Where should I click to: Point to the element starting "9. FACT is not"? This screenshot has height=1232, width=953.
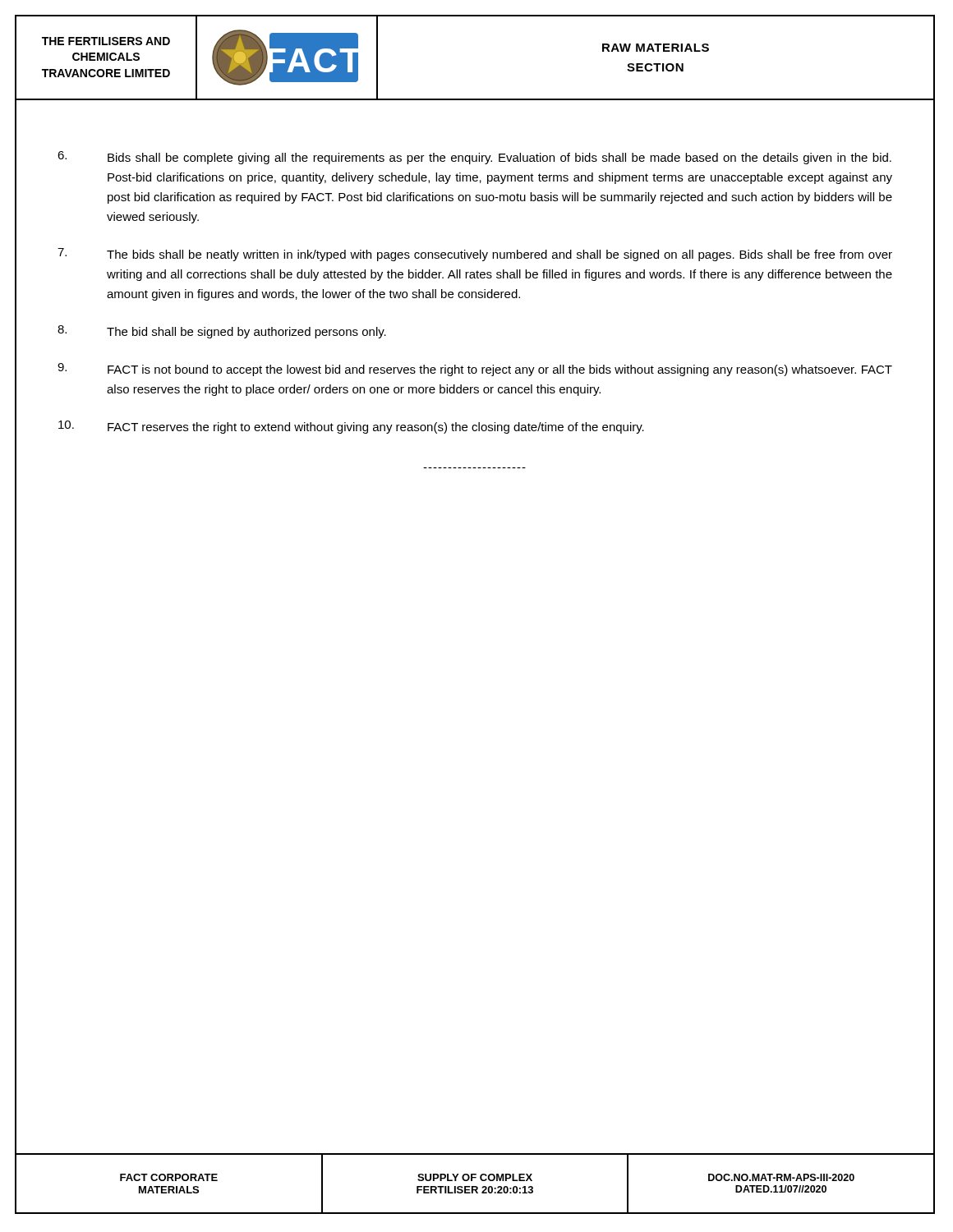click(x=475, y=379)
